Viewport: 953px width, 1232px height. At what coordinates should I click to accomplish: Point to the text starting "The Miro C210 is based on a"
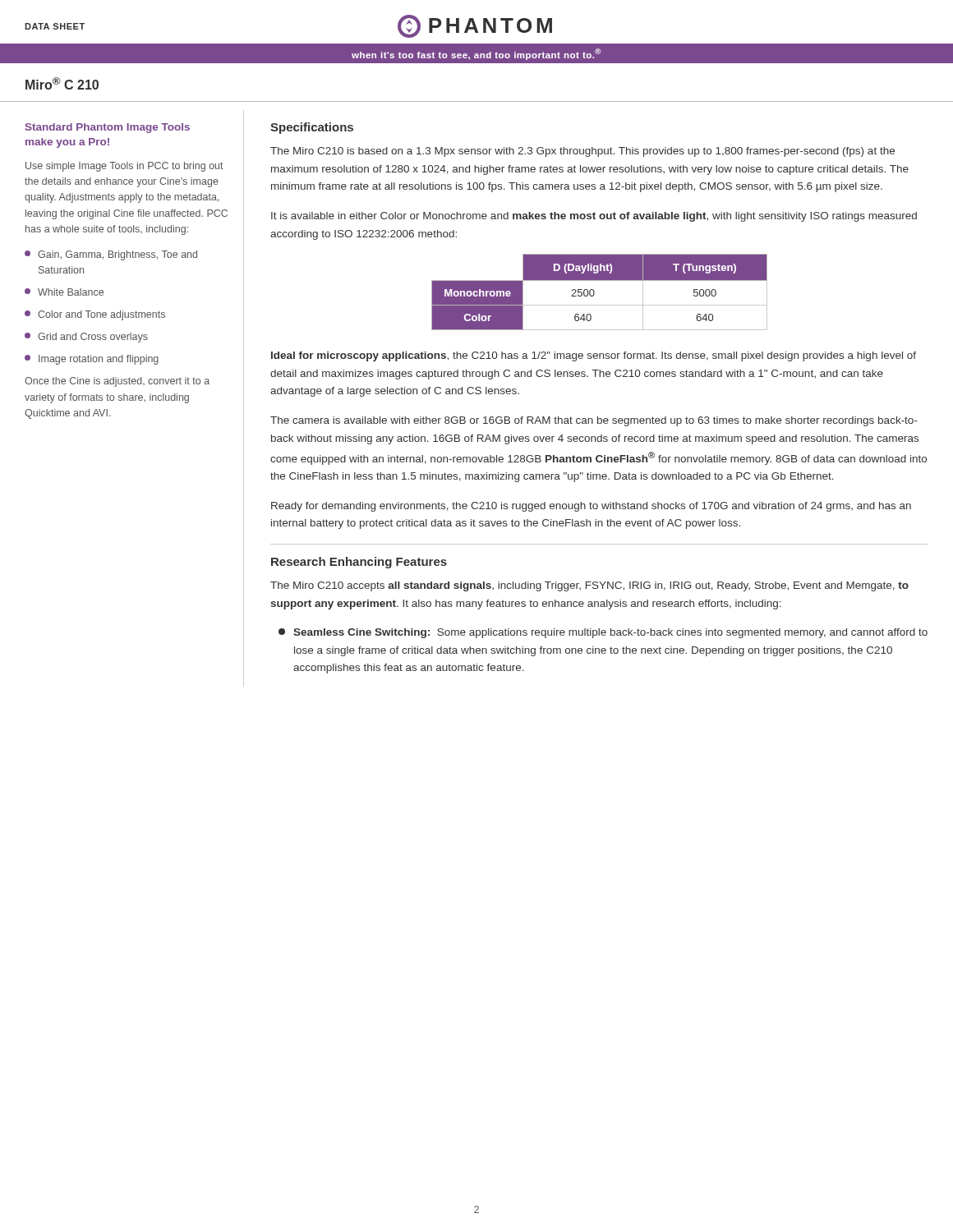tap(590, 169)
